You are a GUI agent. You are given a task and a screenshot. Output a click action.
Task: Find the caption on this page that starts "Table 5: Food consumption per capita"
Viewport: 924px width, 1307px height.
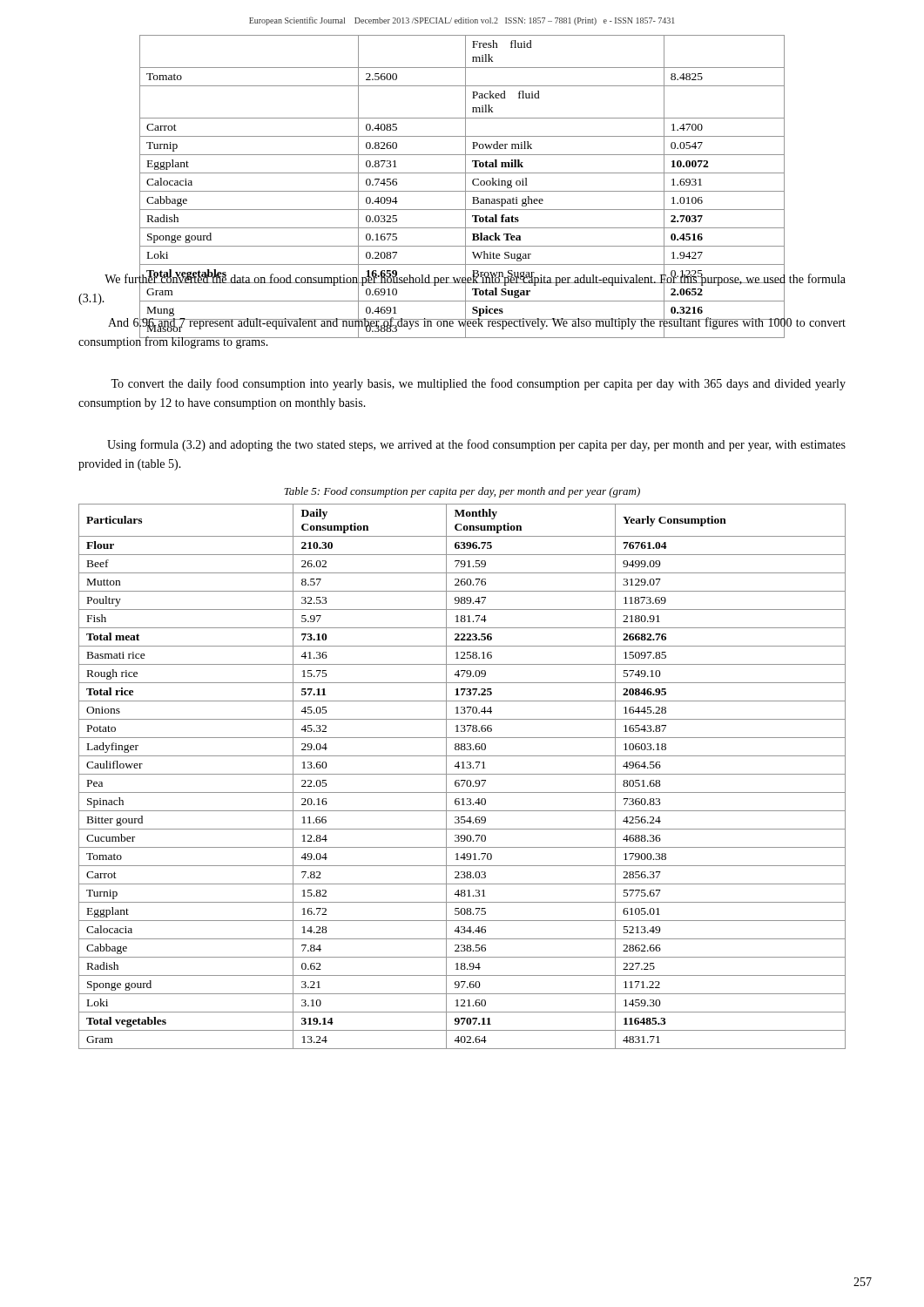pyautogui.click(x=462, y=491)
